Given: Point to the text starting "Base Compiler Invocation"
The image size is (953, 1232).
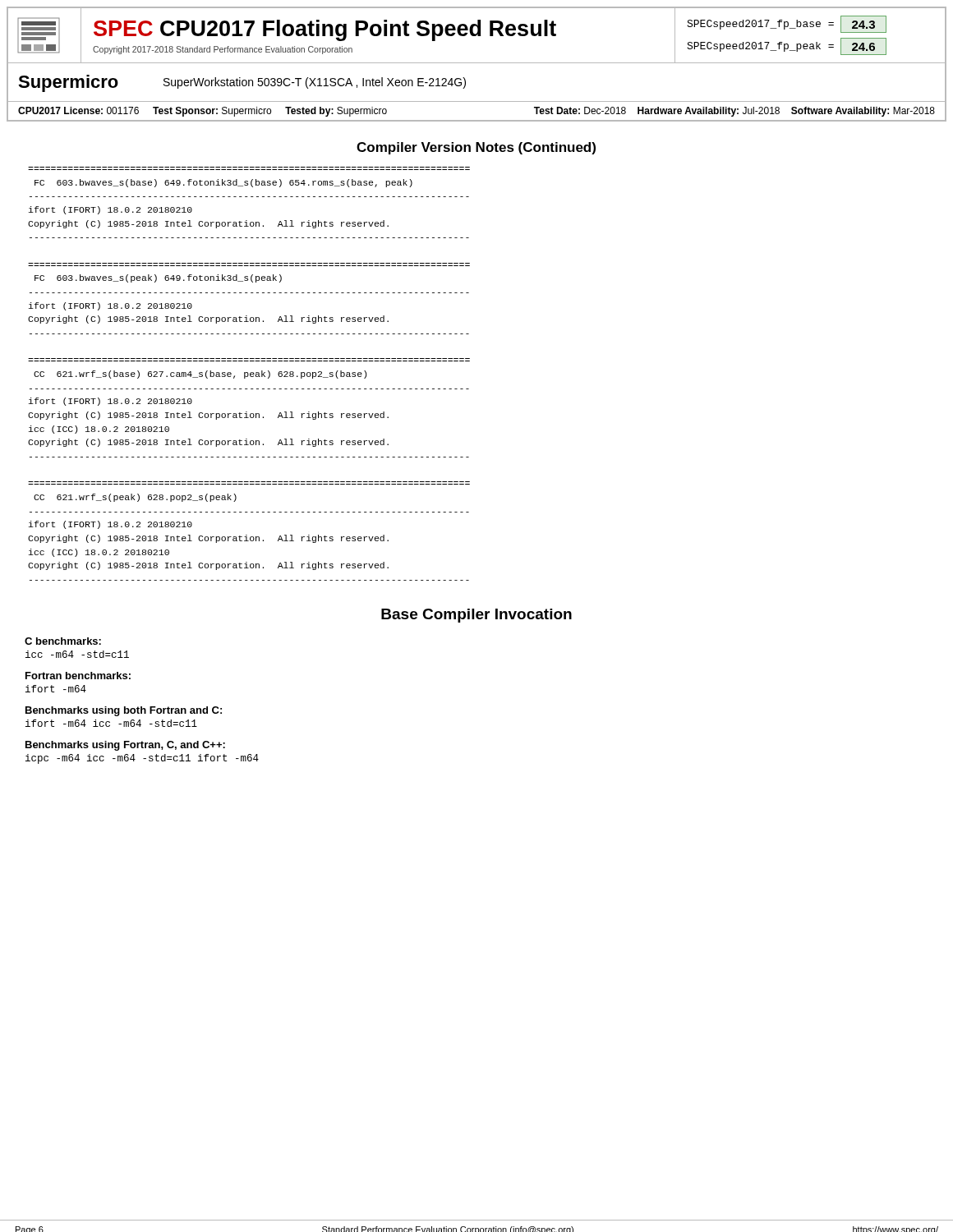Looking at the screenshot, I should tap(476, 614).
